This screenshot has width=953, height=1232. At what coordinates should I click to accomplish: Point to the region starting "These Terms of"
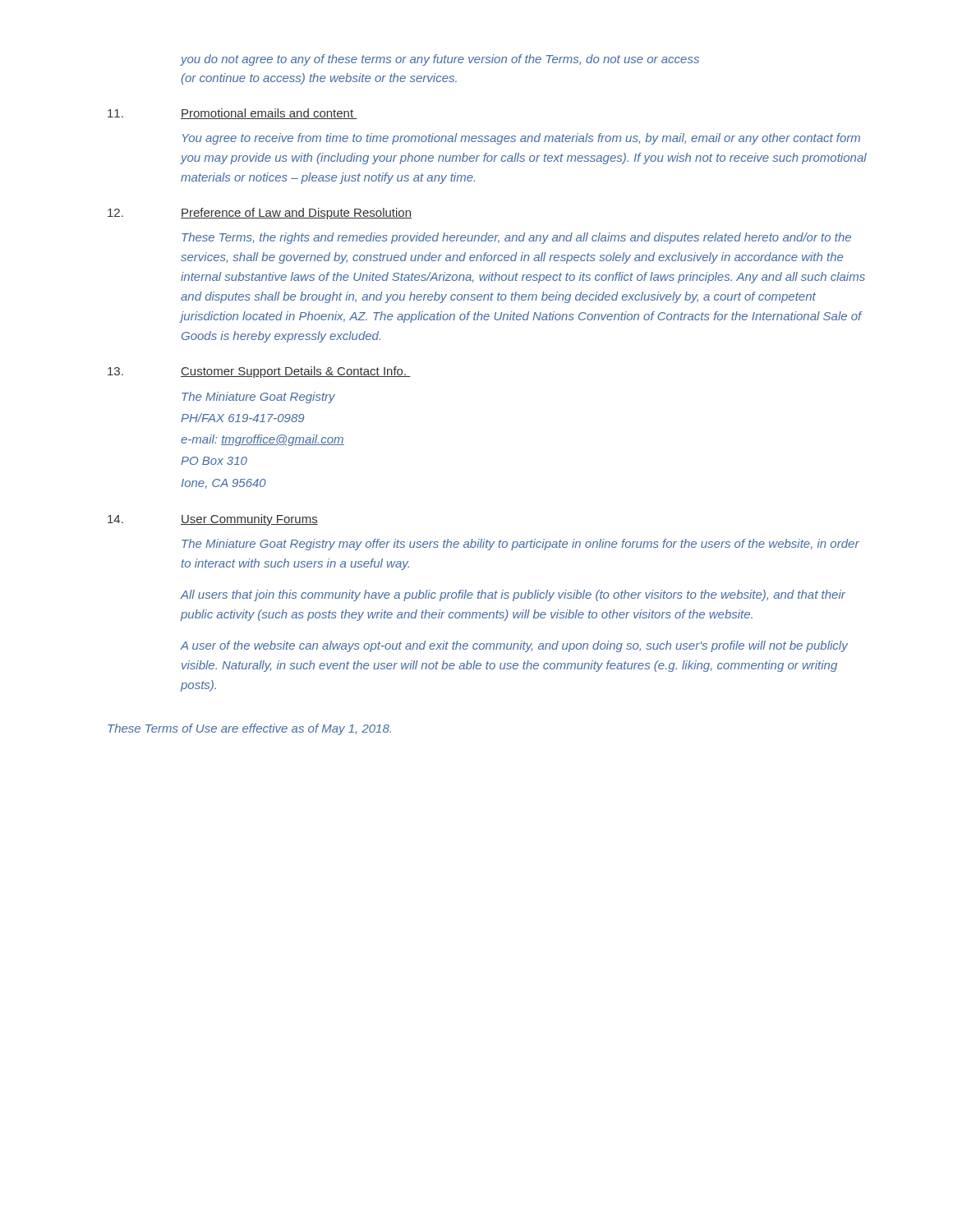pos(250,728)
